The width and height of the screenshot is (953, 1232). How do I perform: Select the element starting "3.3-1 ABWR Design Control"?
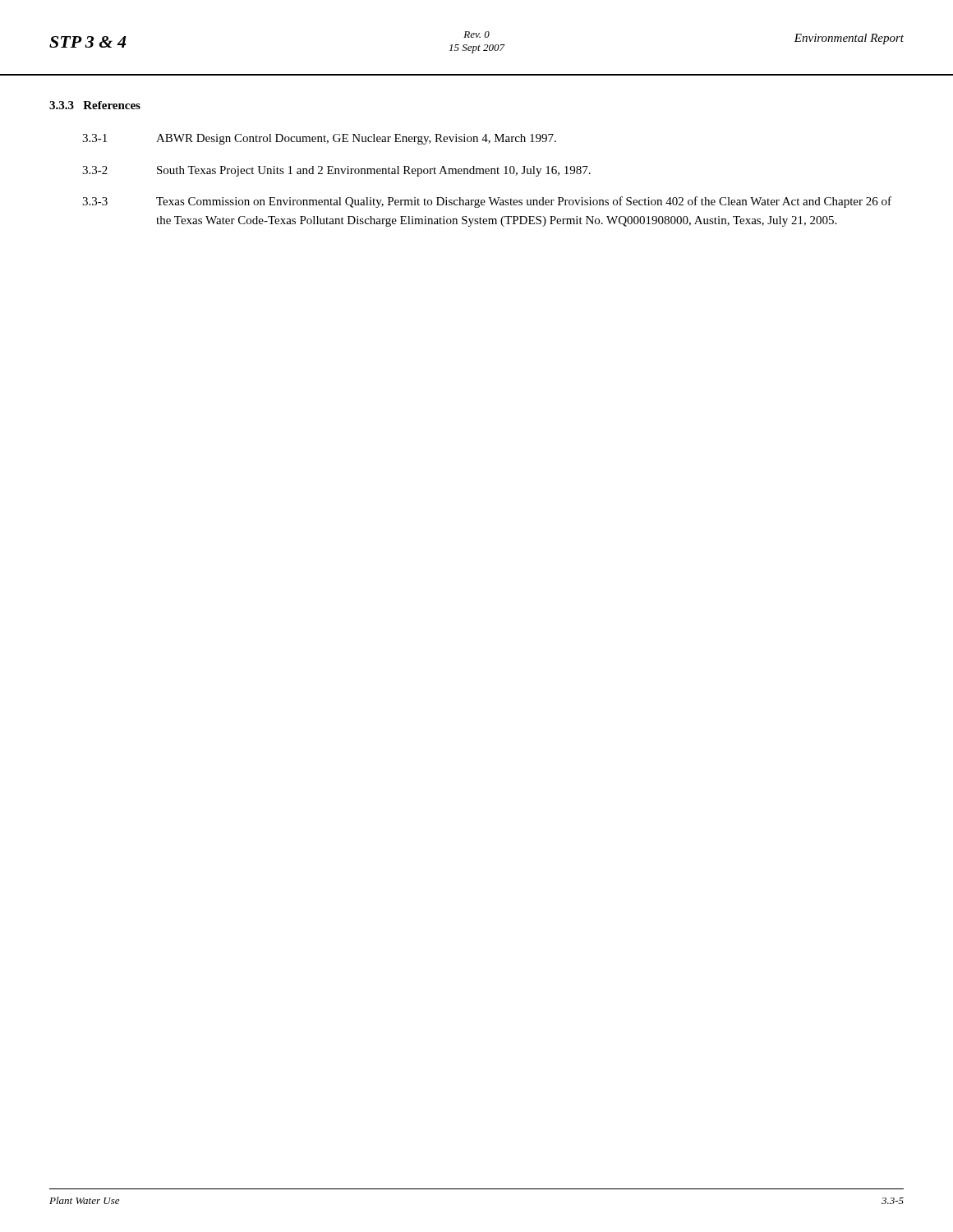493,138
